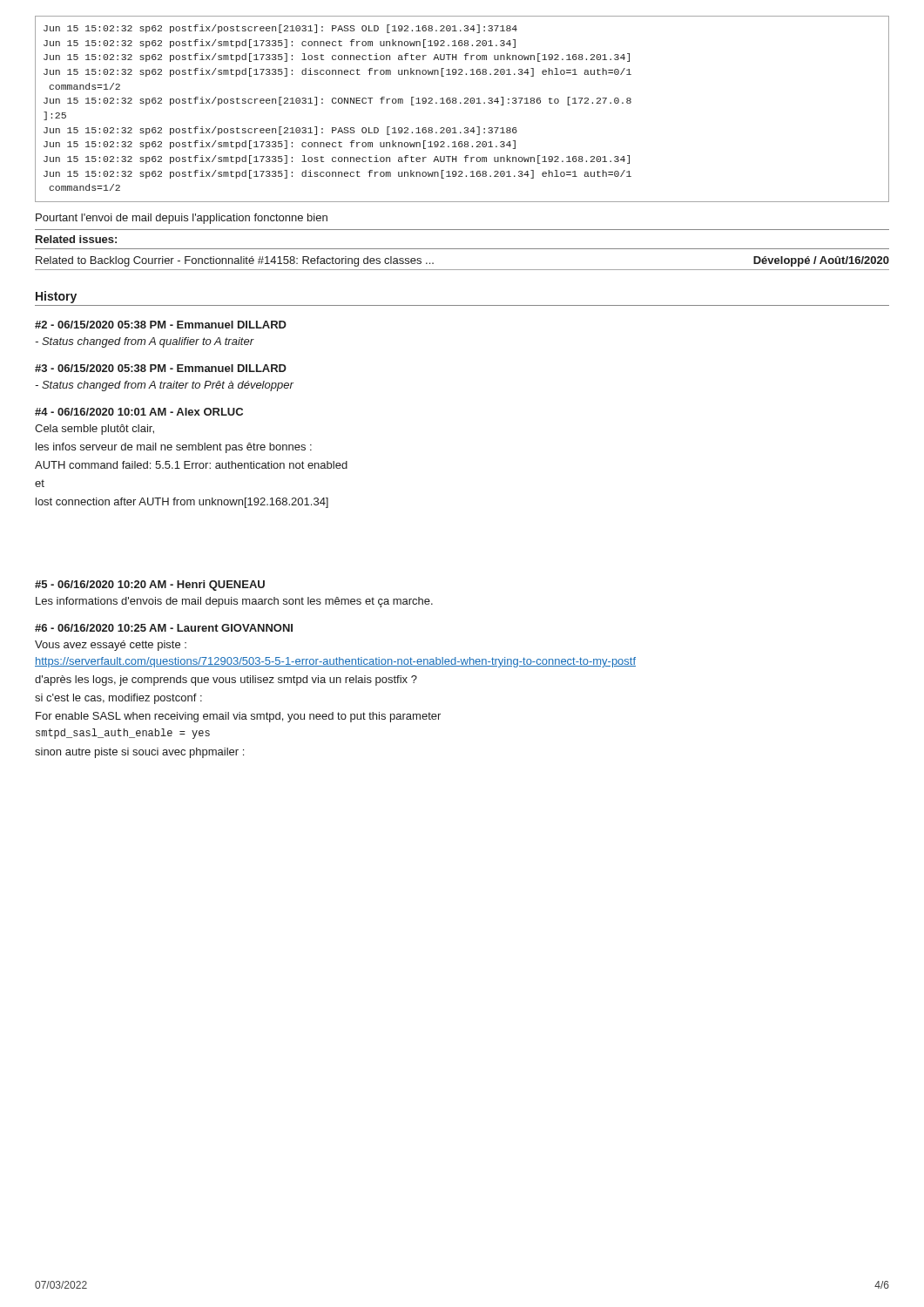
Task: Find the block on this page that starts "Related to Backlog Courrier - Fonctionnalité #14158: Refactoring"
Action: (462, 260)
